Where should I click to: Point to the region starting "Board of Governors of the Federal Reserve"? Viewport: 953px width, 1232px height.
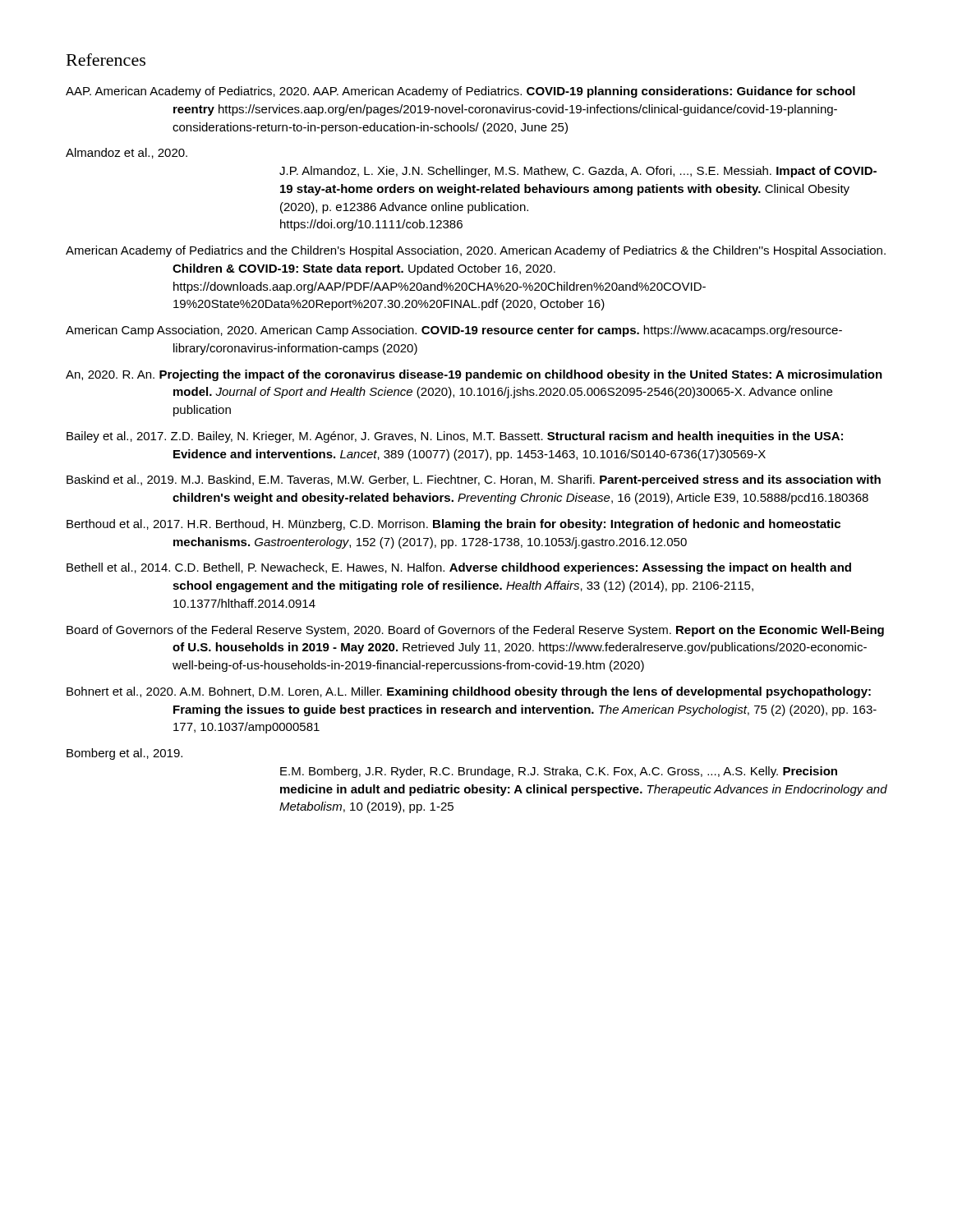475,647
